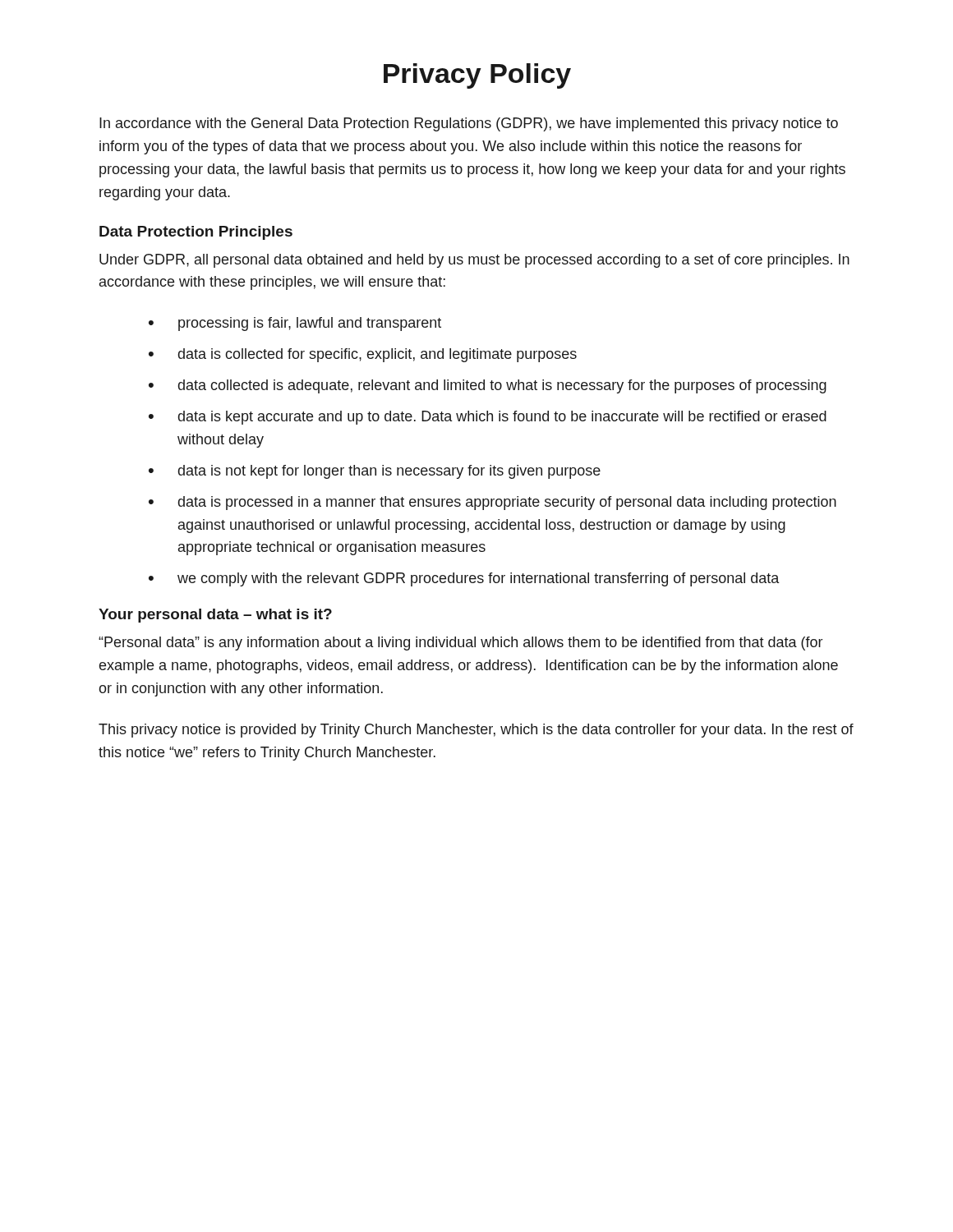Select the element starting "Your personal data –"
953x1232 pixels.
click(x=216, y=614)
